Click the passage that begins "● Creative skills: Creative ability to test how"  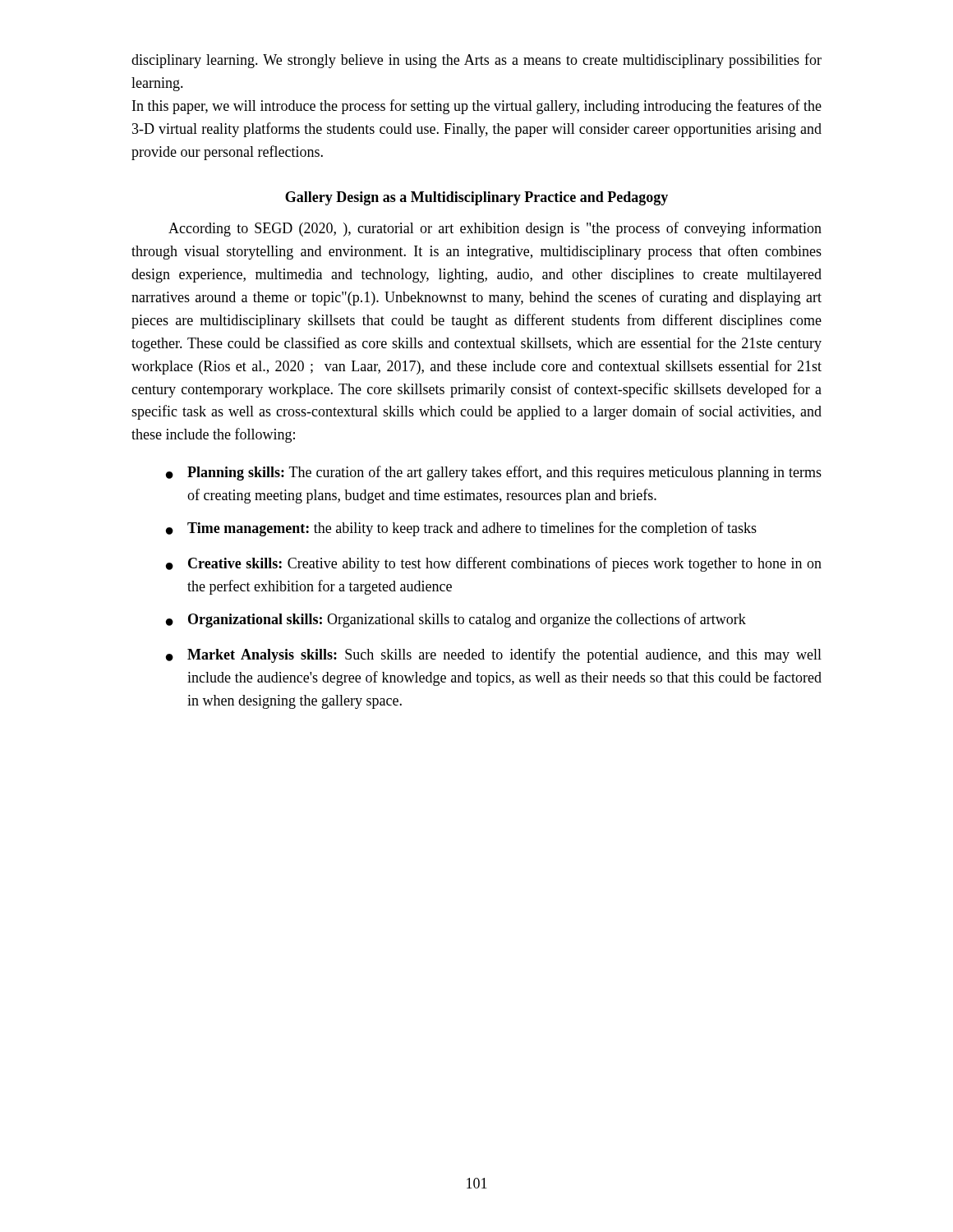[493, 576]
